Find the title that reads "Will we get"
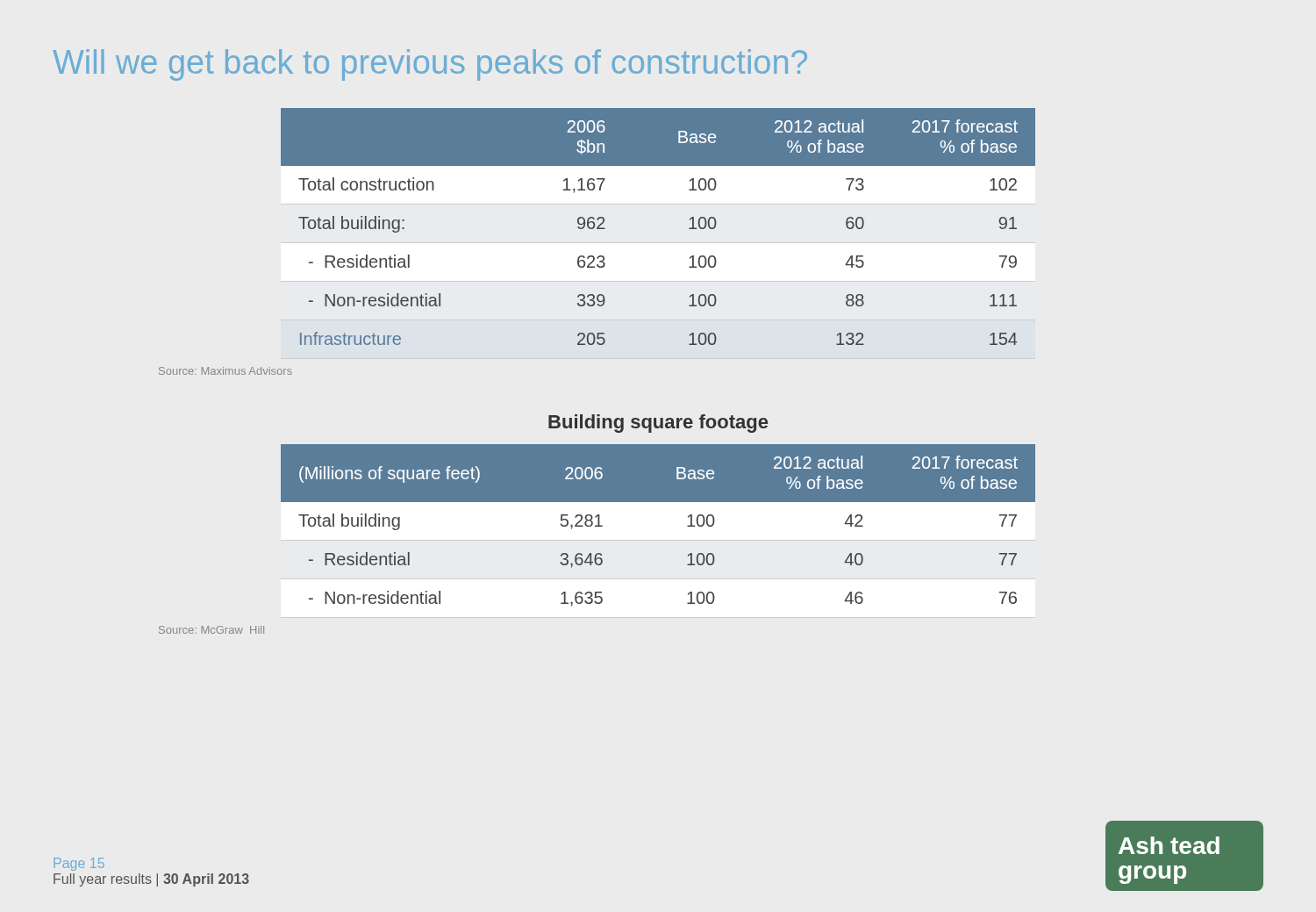 (x=658, y=63)
